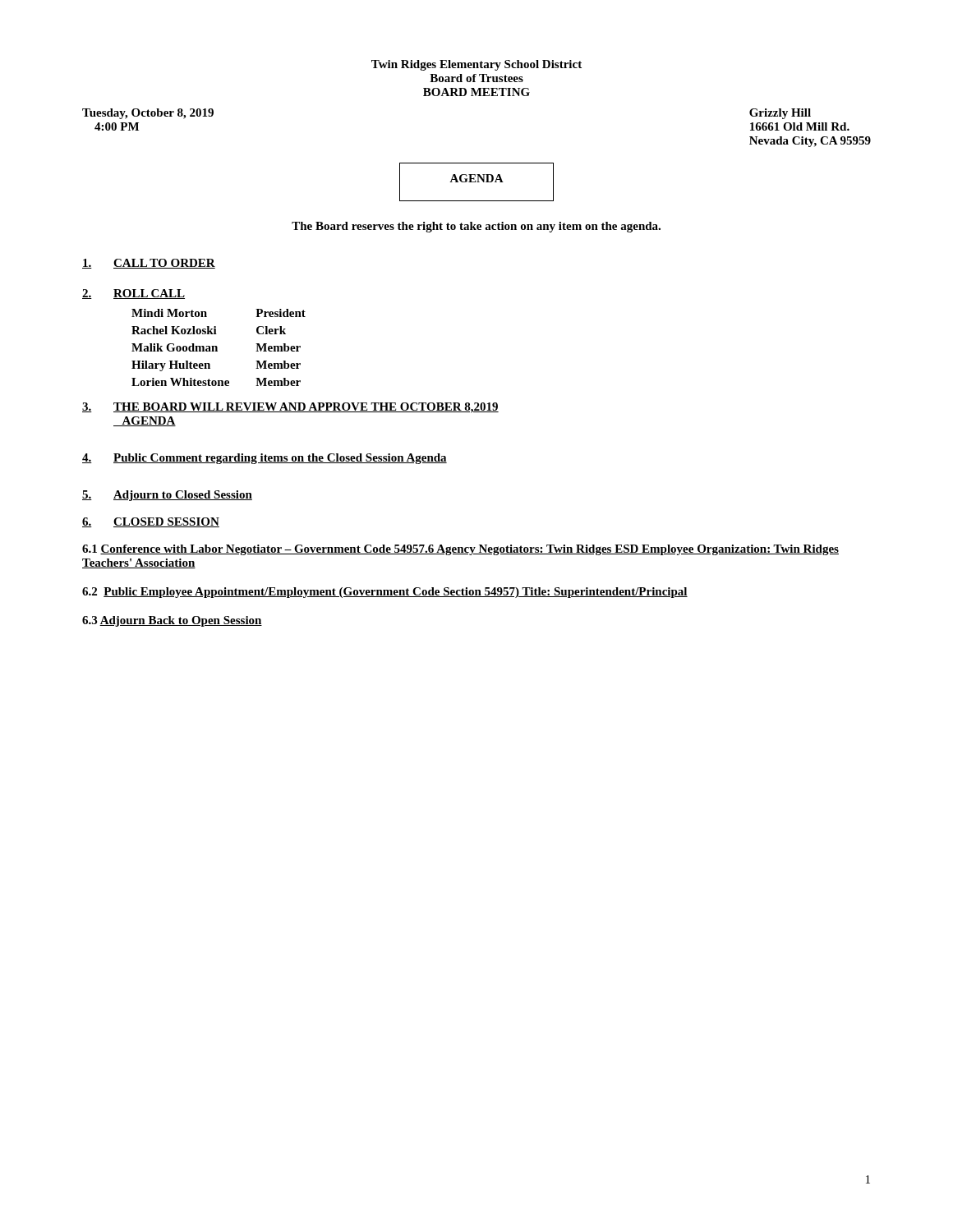Viewport: 953px width, 1232px height.
Task: Click the passage that begins "The Board reserves the right"
Action: 476,226
